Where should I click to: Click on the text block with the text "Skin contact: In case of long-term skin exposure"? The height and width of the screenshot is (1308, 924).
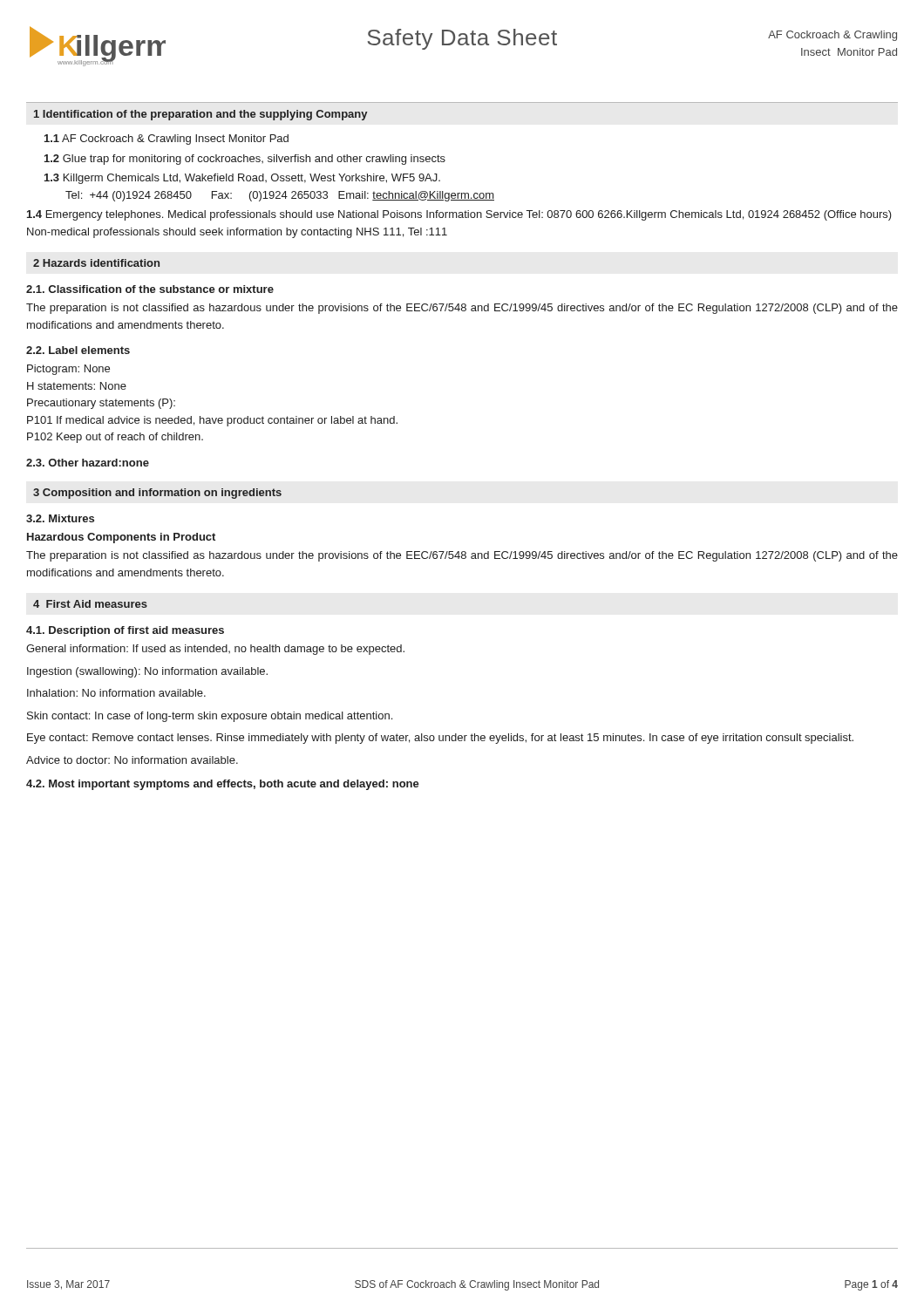(x=210, y=715)
